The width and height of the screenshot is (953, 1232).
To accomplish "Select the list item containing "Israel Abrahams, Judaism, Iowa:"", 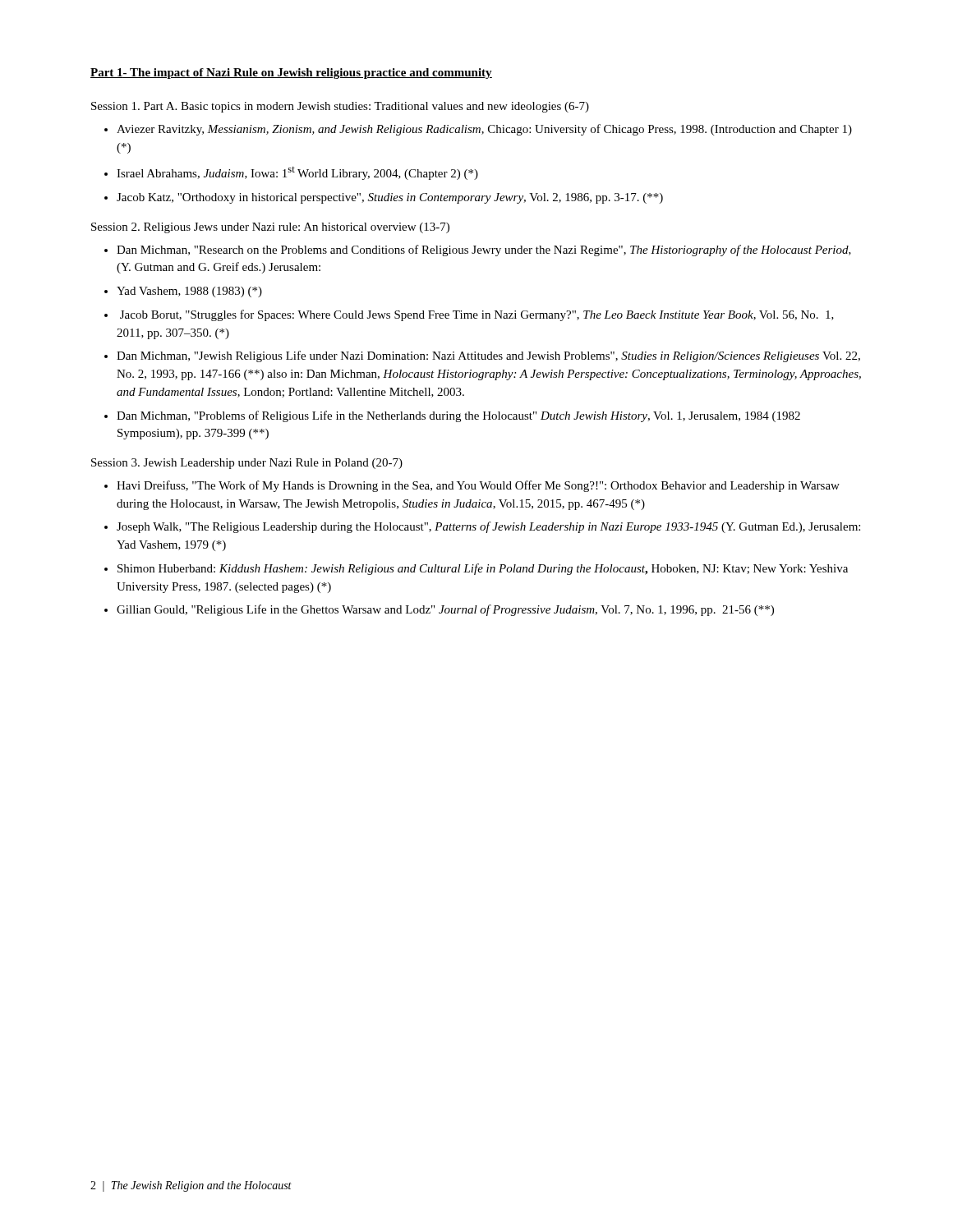I will click(297, 172).
